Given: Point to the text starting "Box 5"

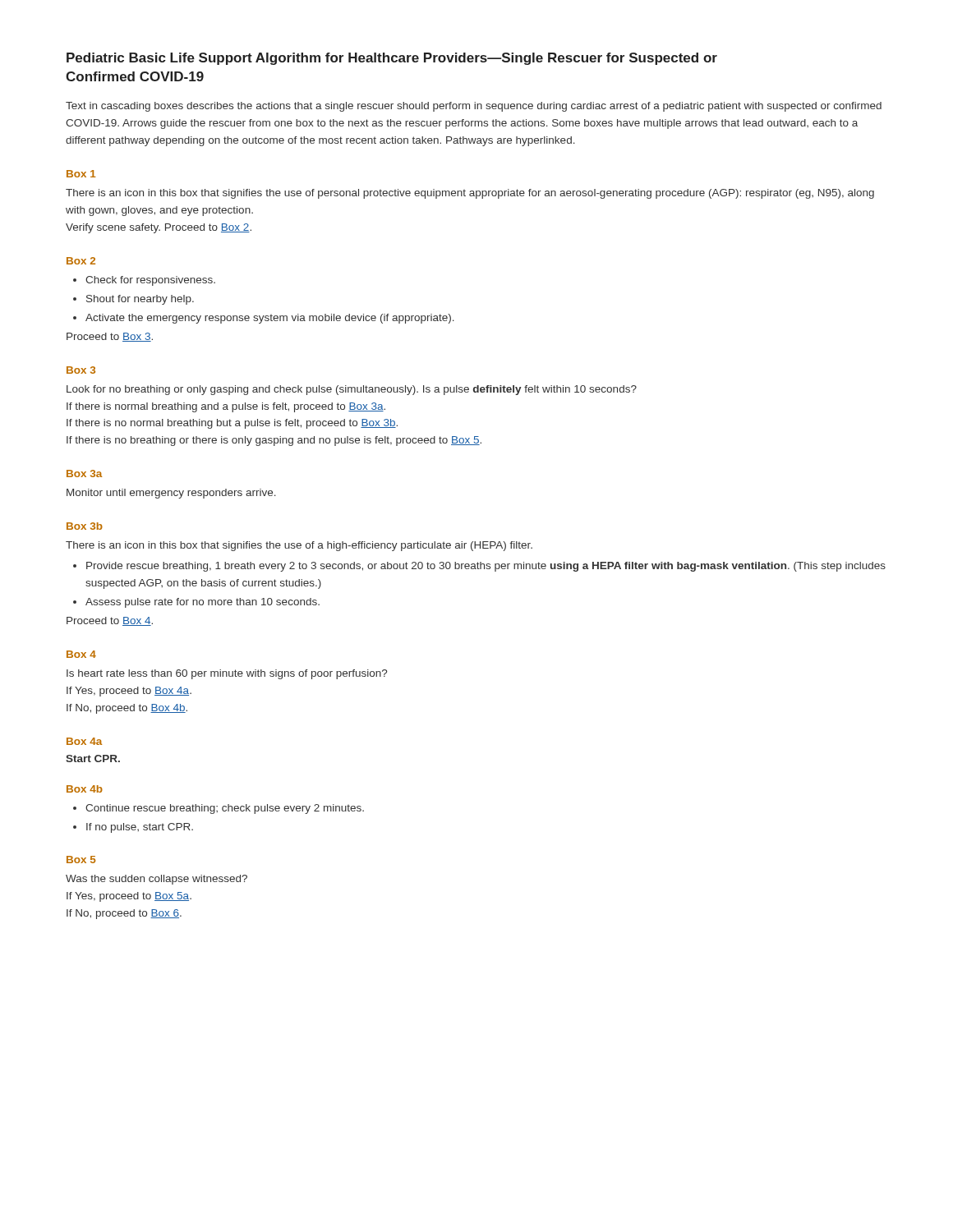Looking at the screenshot, I should coord(81,860).
